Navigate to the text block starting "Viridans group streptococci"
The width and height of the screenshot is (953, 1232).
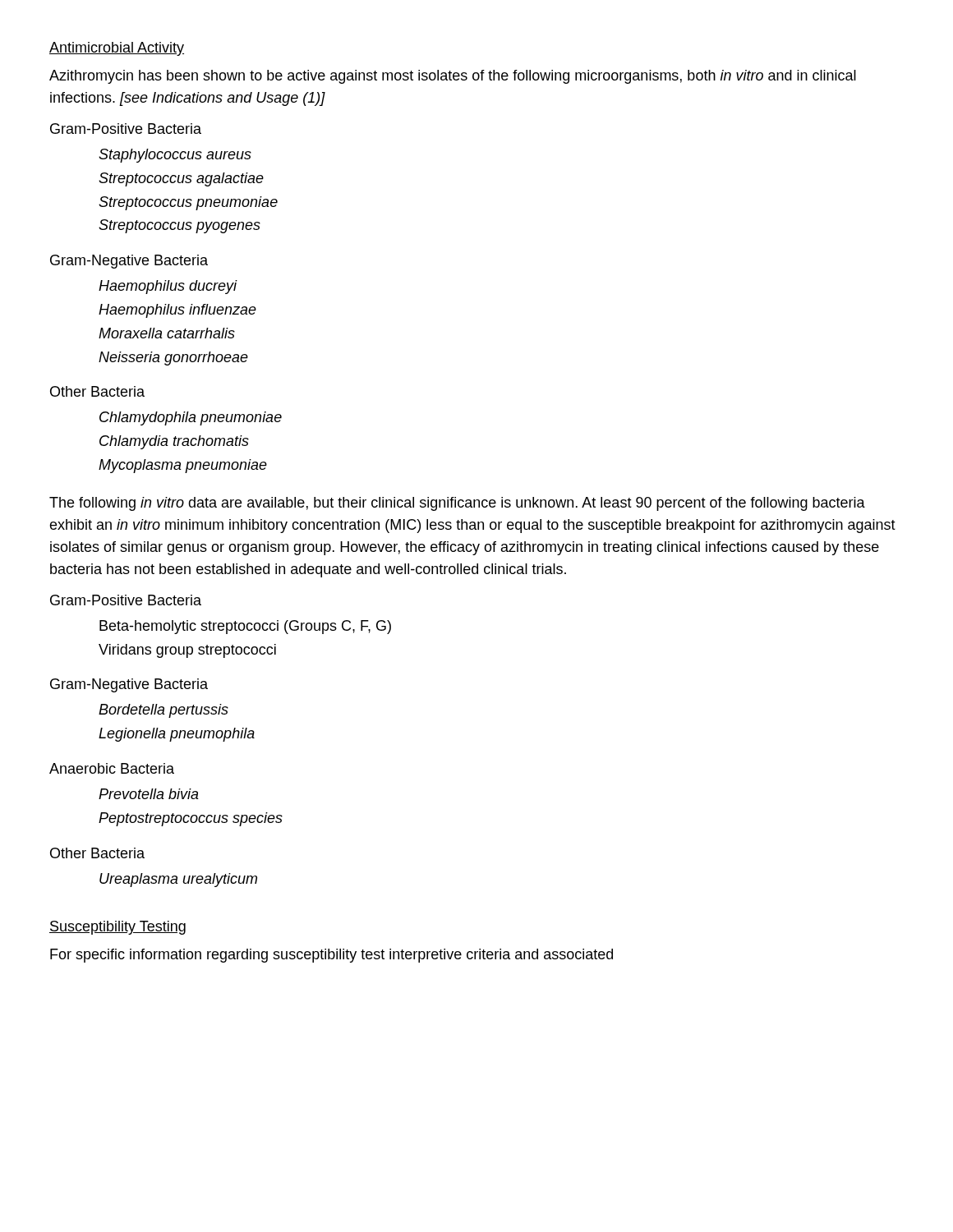(x=187, y=651)
